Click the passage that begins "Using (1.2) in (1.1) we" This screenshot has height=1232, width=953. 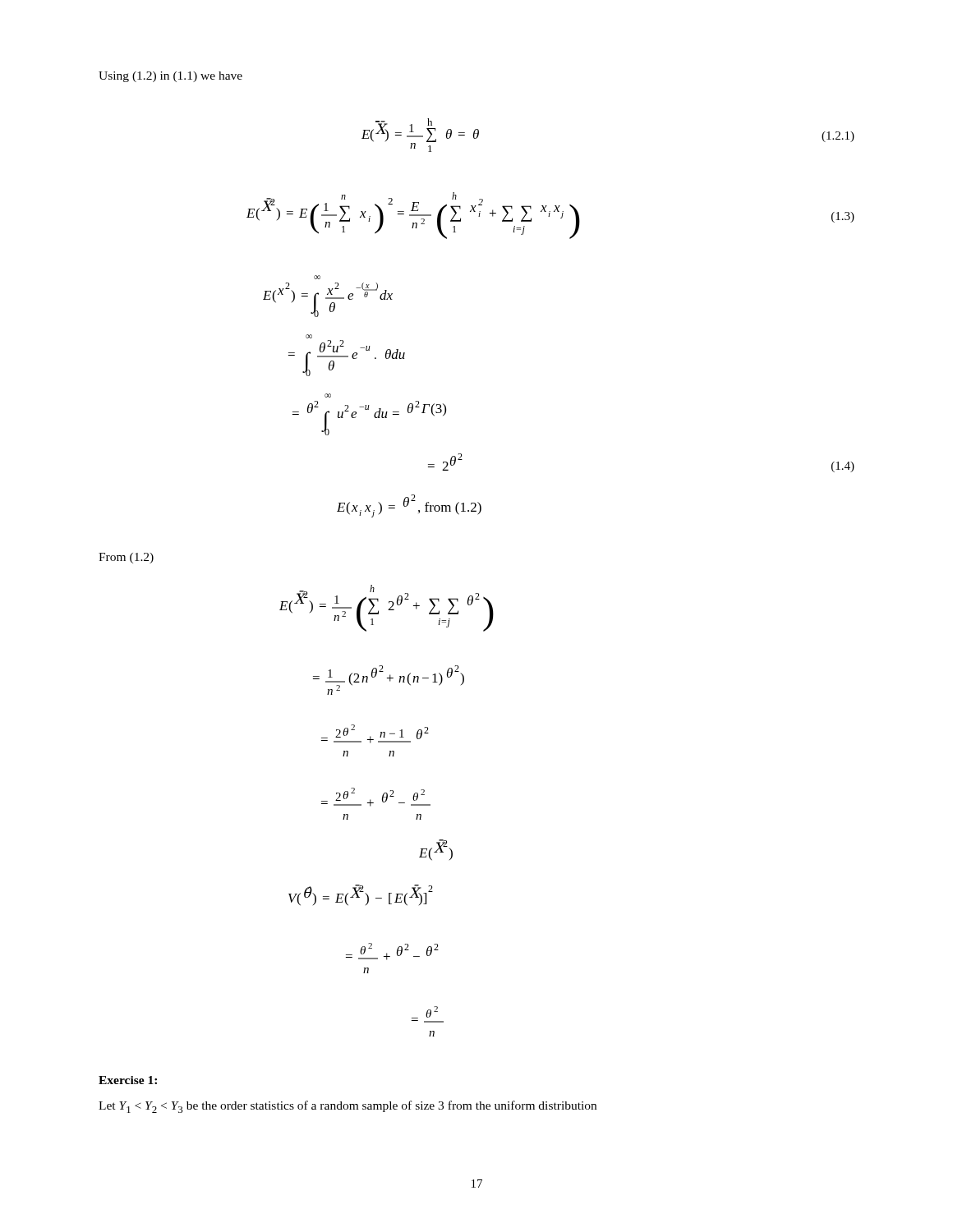(x=171, y=75)
